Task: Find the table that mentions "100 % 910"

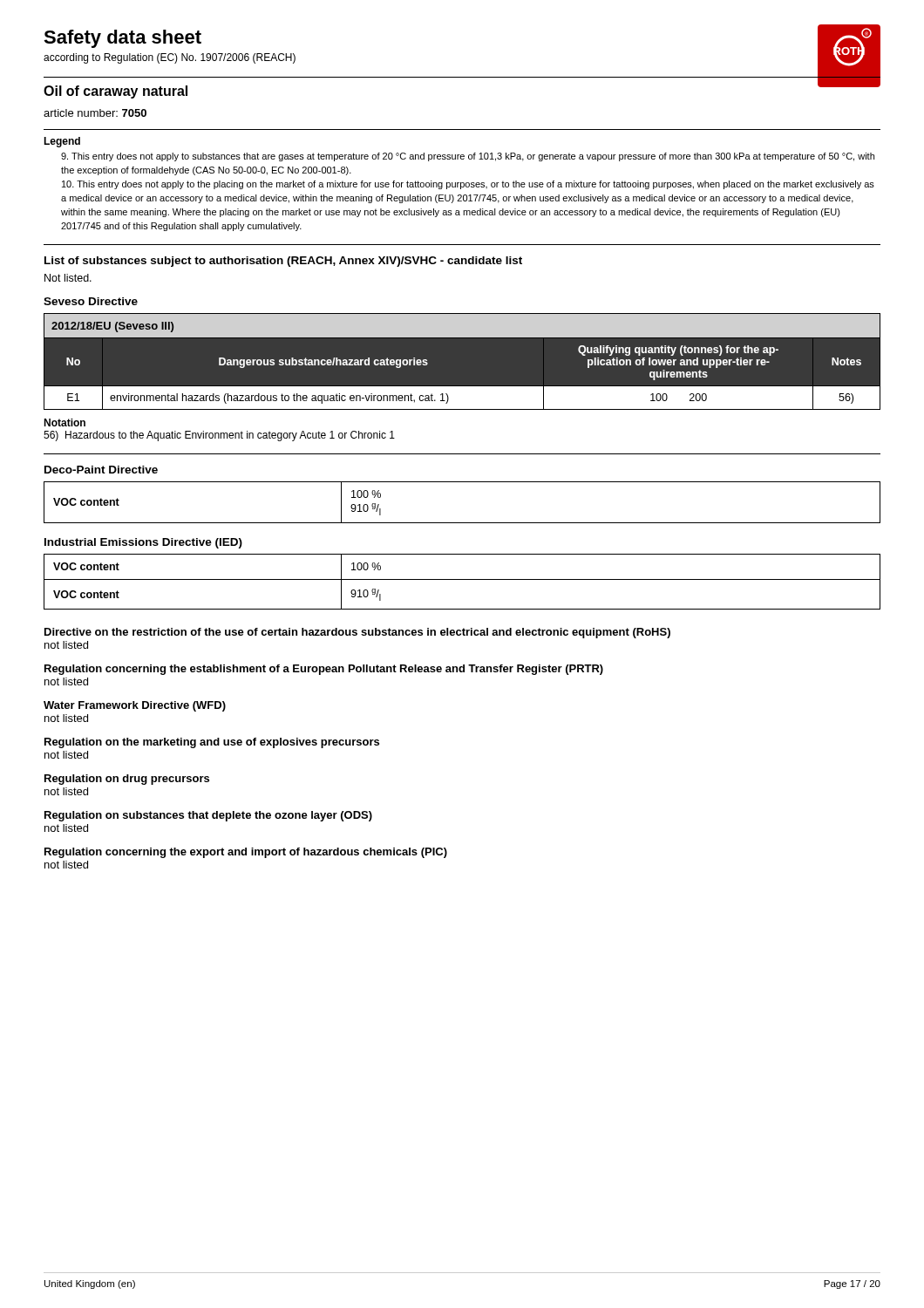Action: 462,502
